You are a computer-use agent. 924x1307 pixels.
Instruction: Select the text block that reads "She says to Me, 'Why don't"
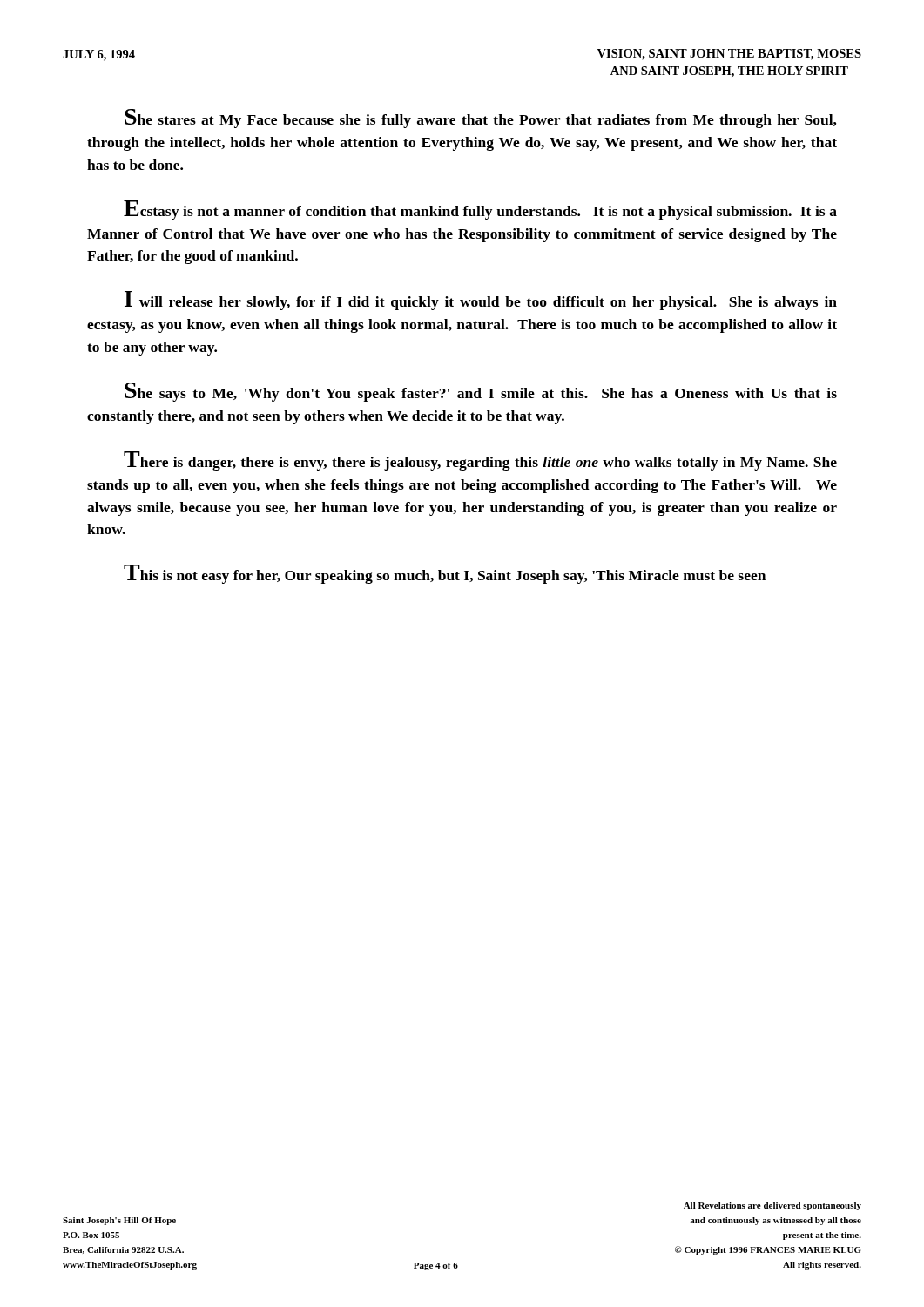462,401
